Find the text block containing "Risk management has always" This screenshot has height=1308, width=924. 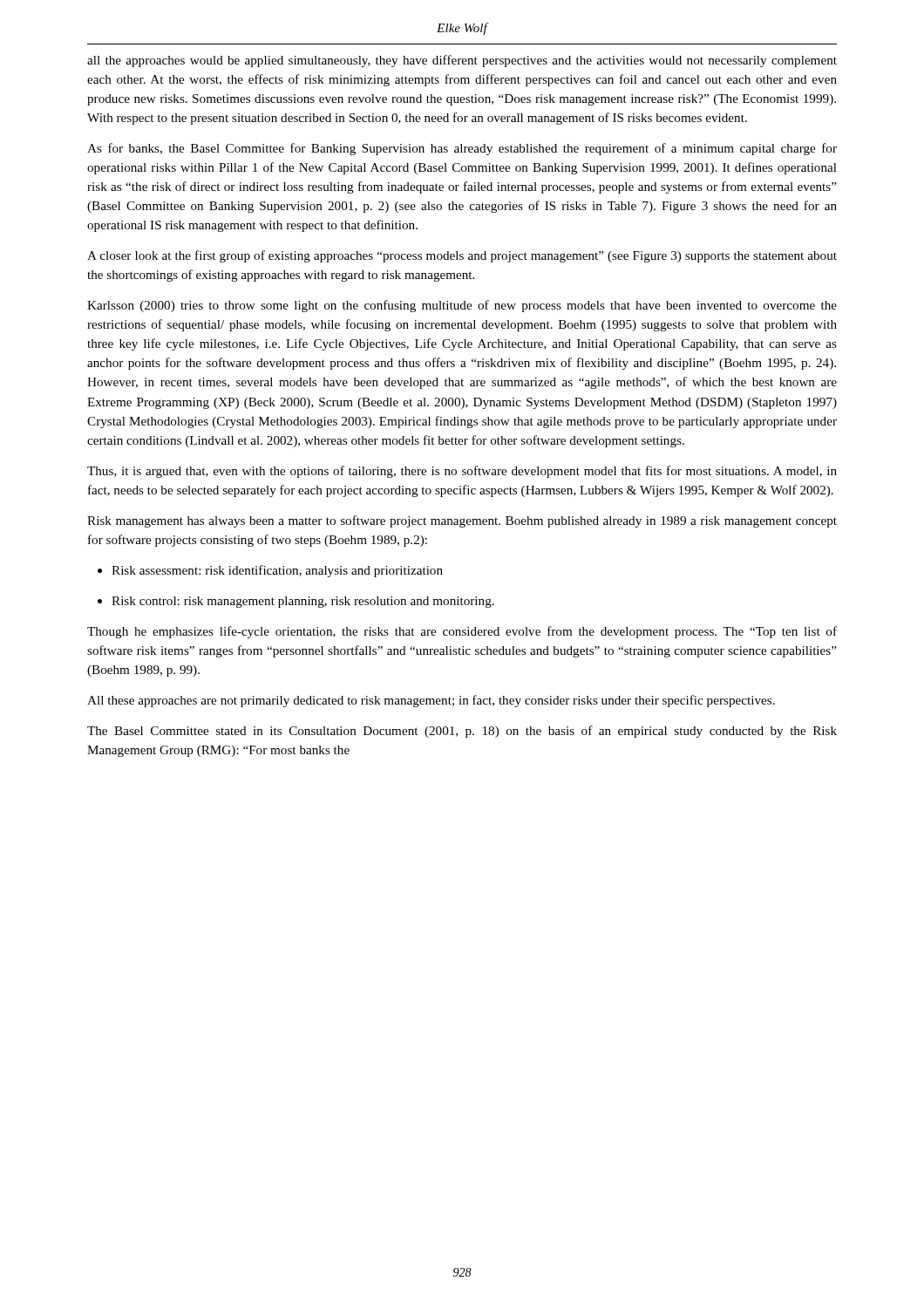tap(462, 530)
